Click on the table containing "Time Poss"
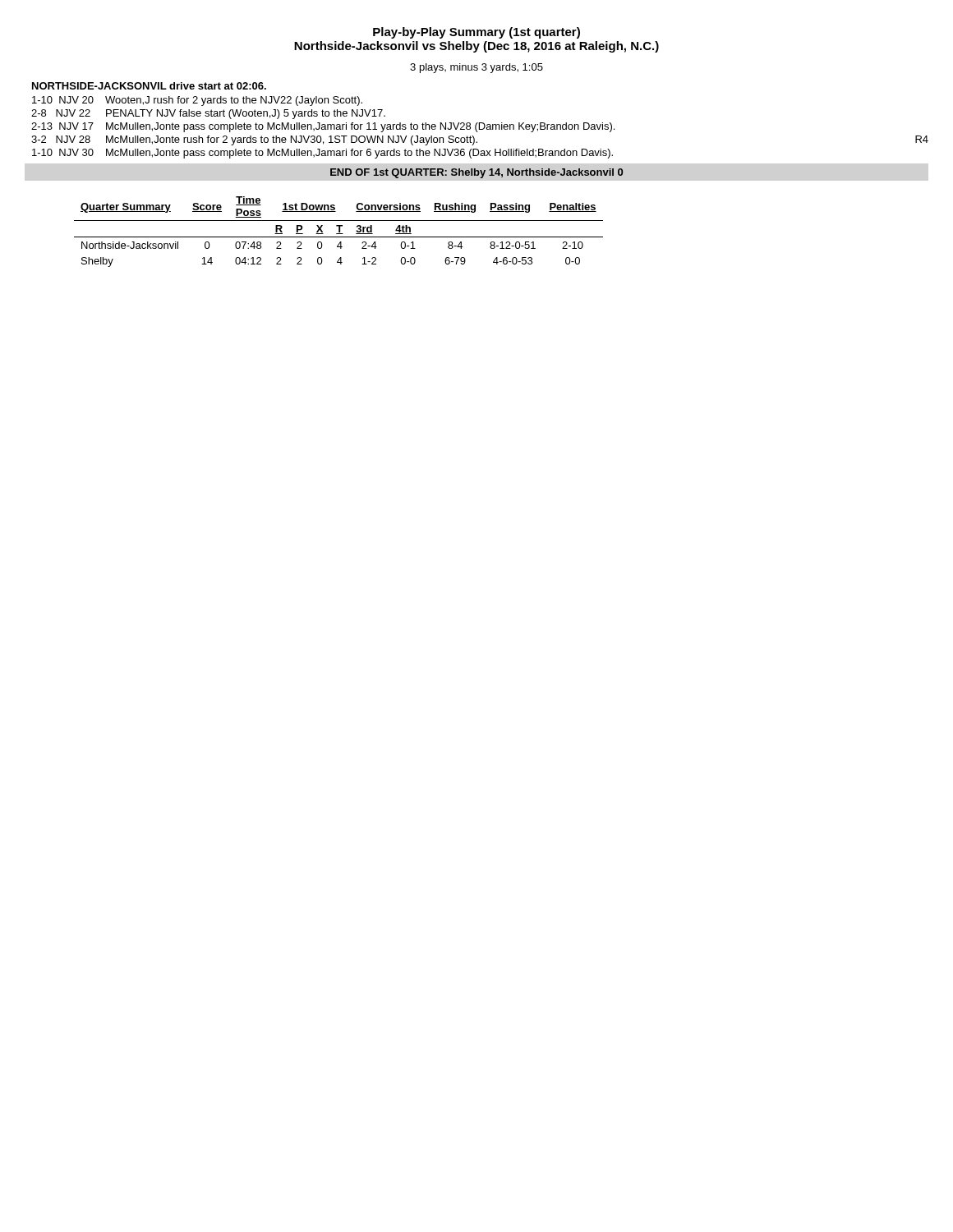 (x=476, y=230)
